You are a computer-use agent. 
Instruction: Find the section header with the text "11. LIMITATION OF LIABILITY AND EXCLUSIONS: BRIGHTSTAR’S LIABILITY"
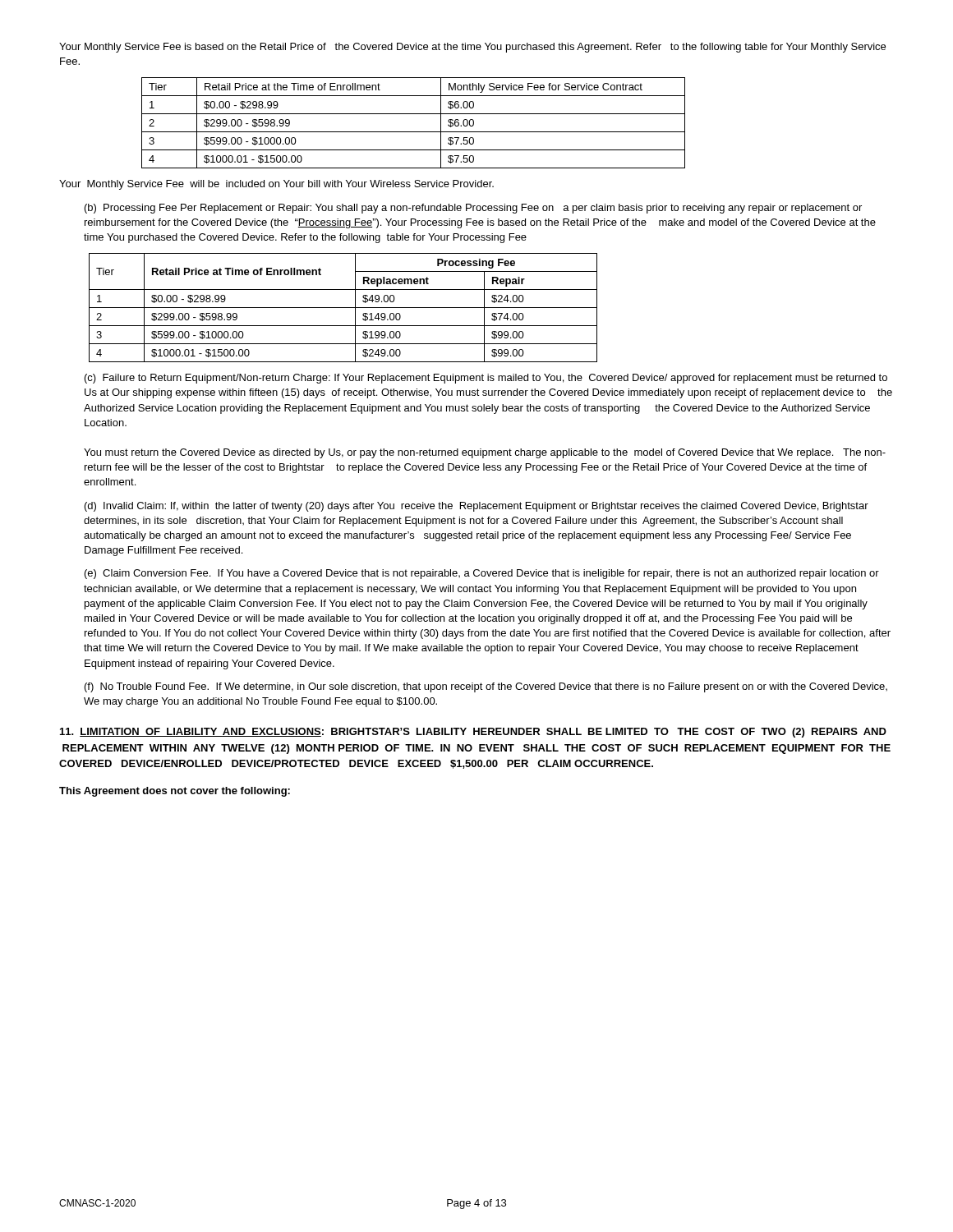coord(475,747)
